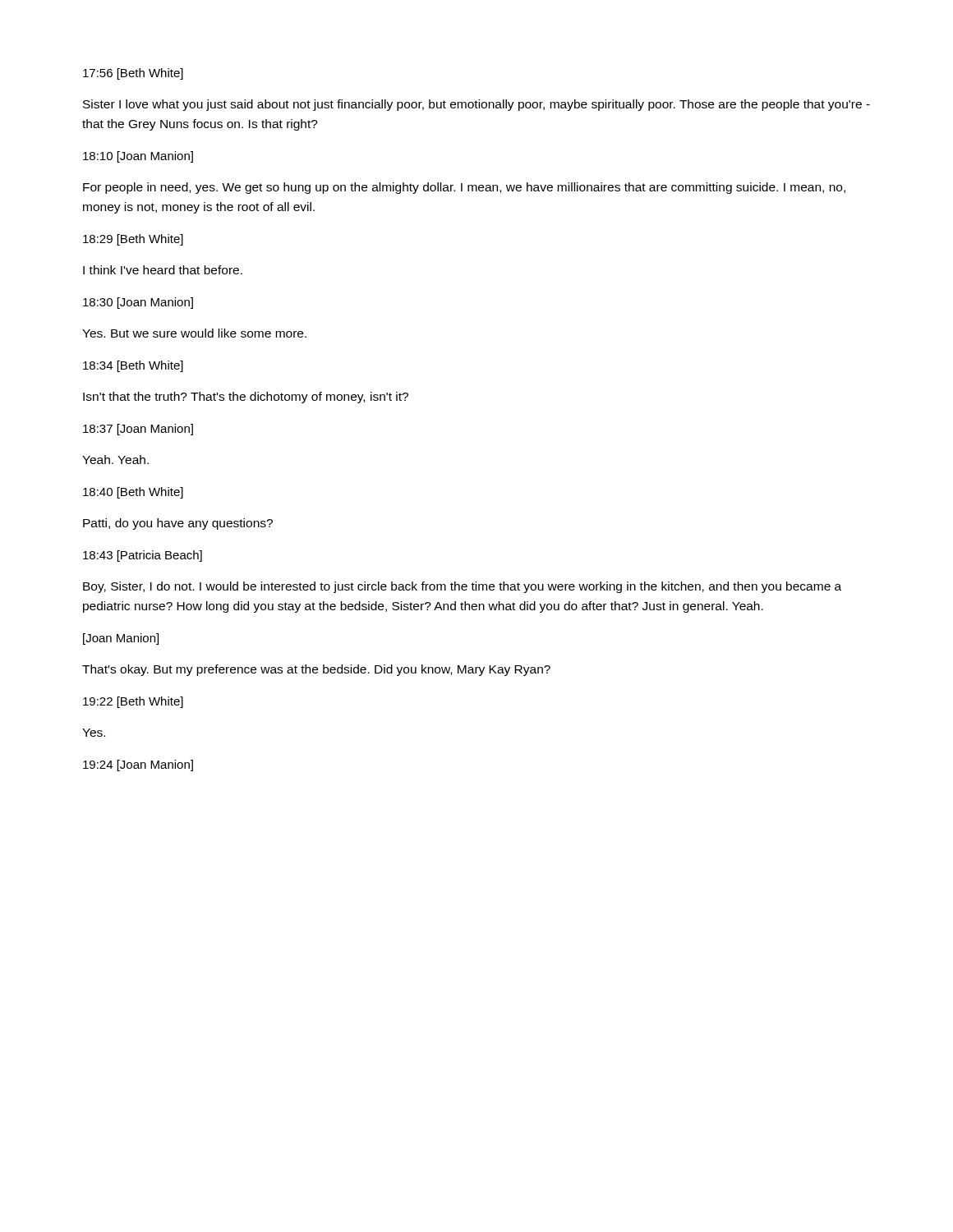Click on the text that says "19:24 [Joan Manion]"
The height and width of the screenshot is (1232, 953).
pos(138,765)
